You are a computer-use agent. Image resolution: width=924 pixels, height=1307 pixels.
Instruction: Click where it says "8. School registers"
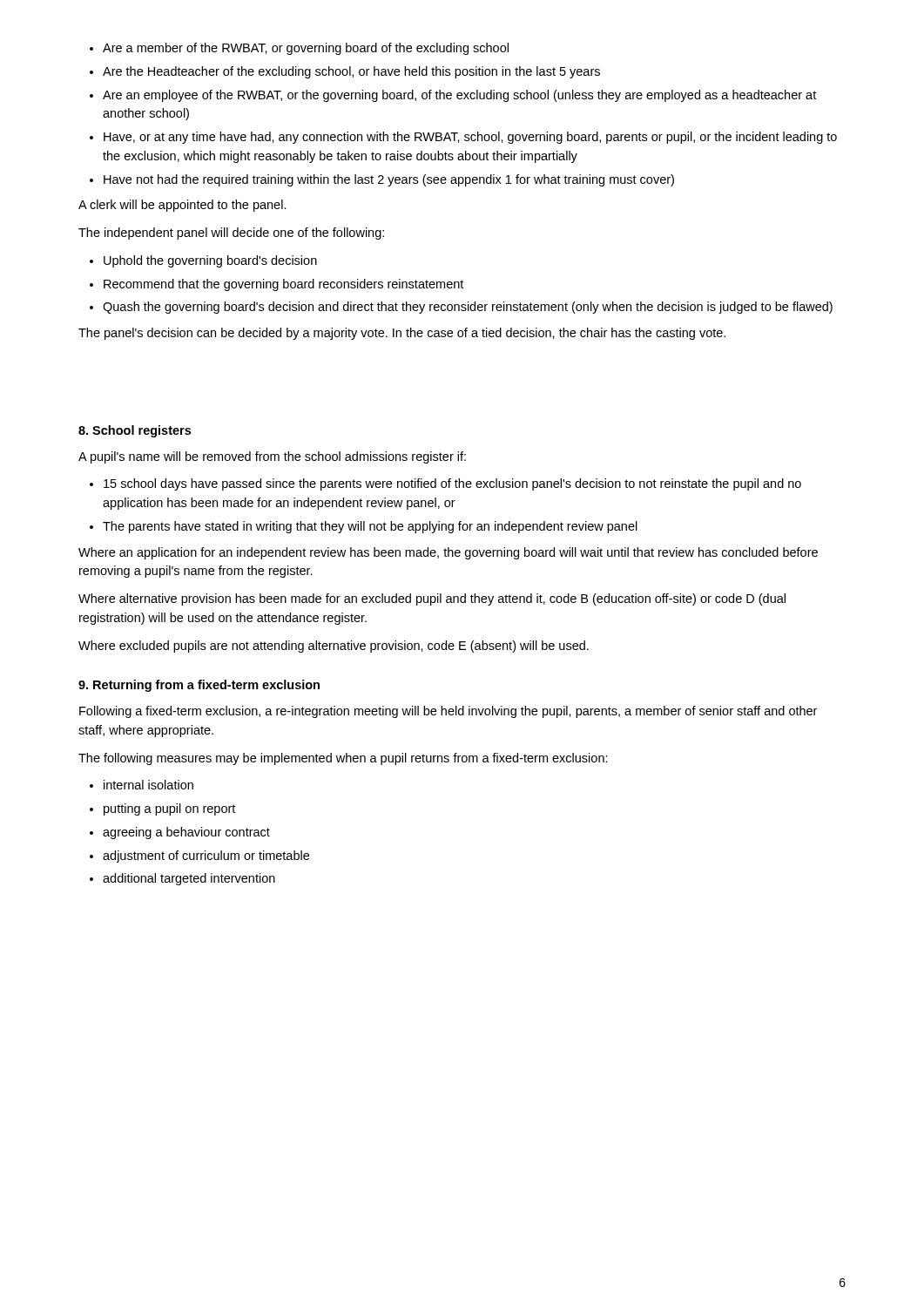click(135, 431)
